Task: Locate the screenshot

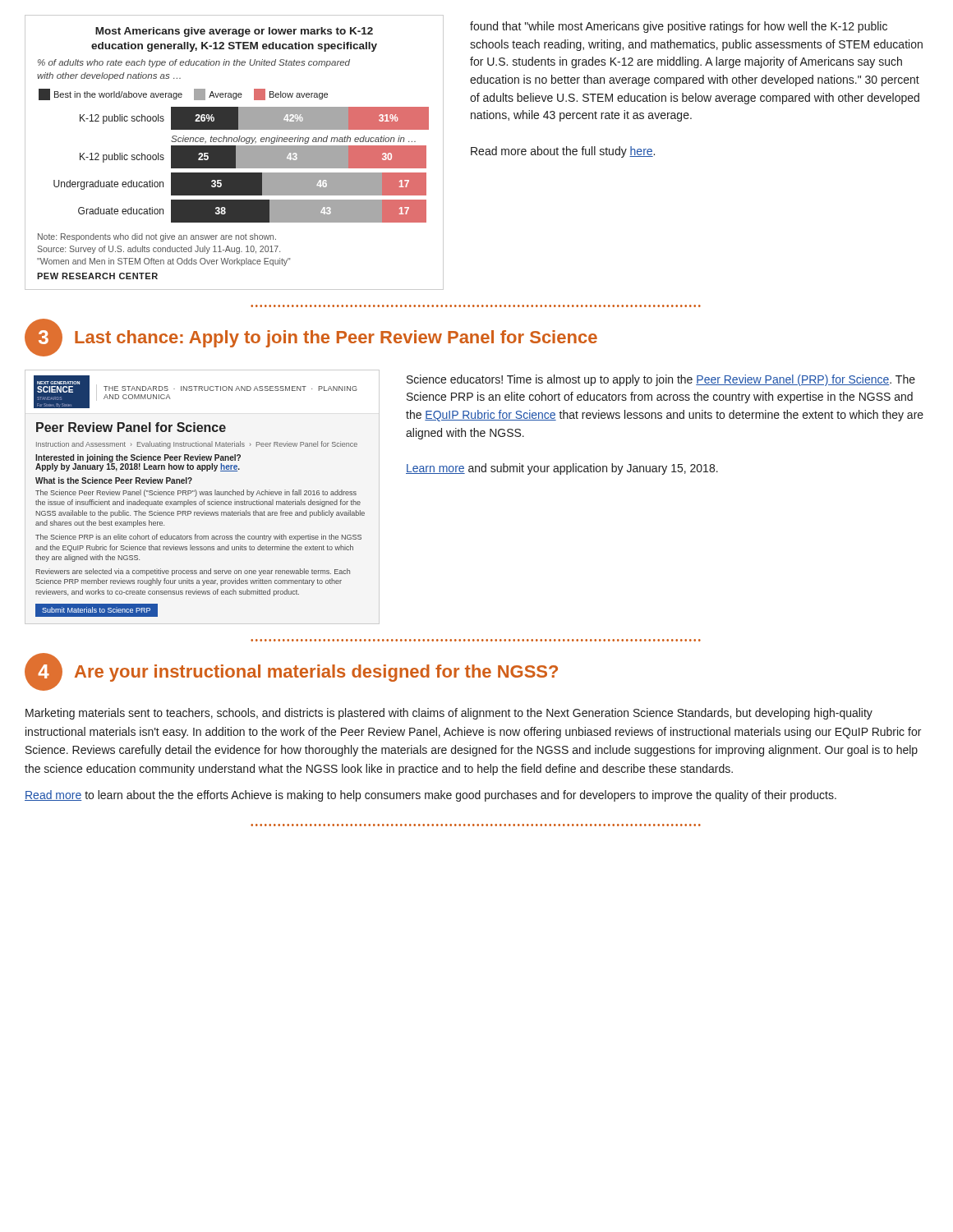Action: pos(202,497)
